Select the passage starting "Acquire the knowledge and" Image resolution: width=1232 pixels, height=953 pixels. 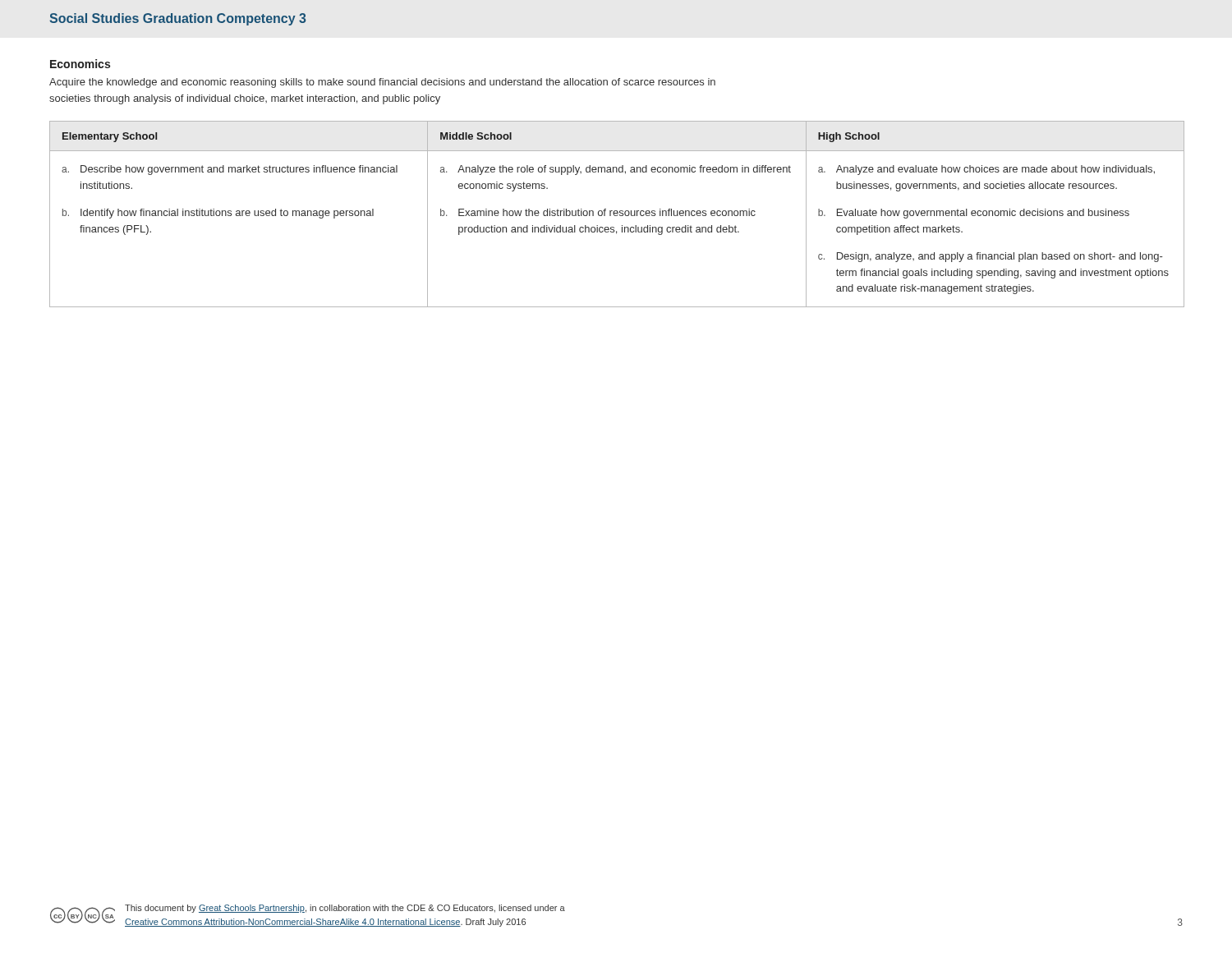[x=383, y=90]
